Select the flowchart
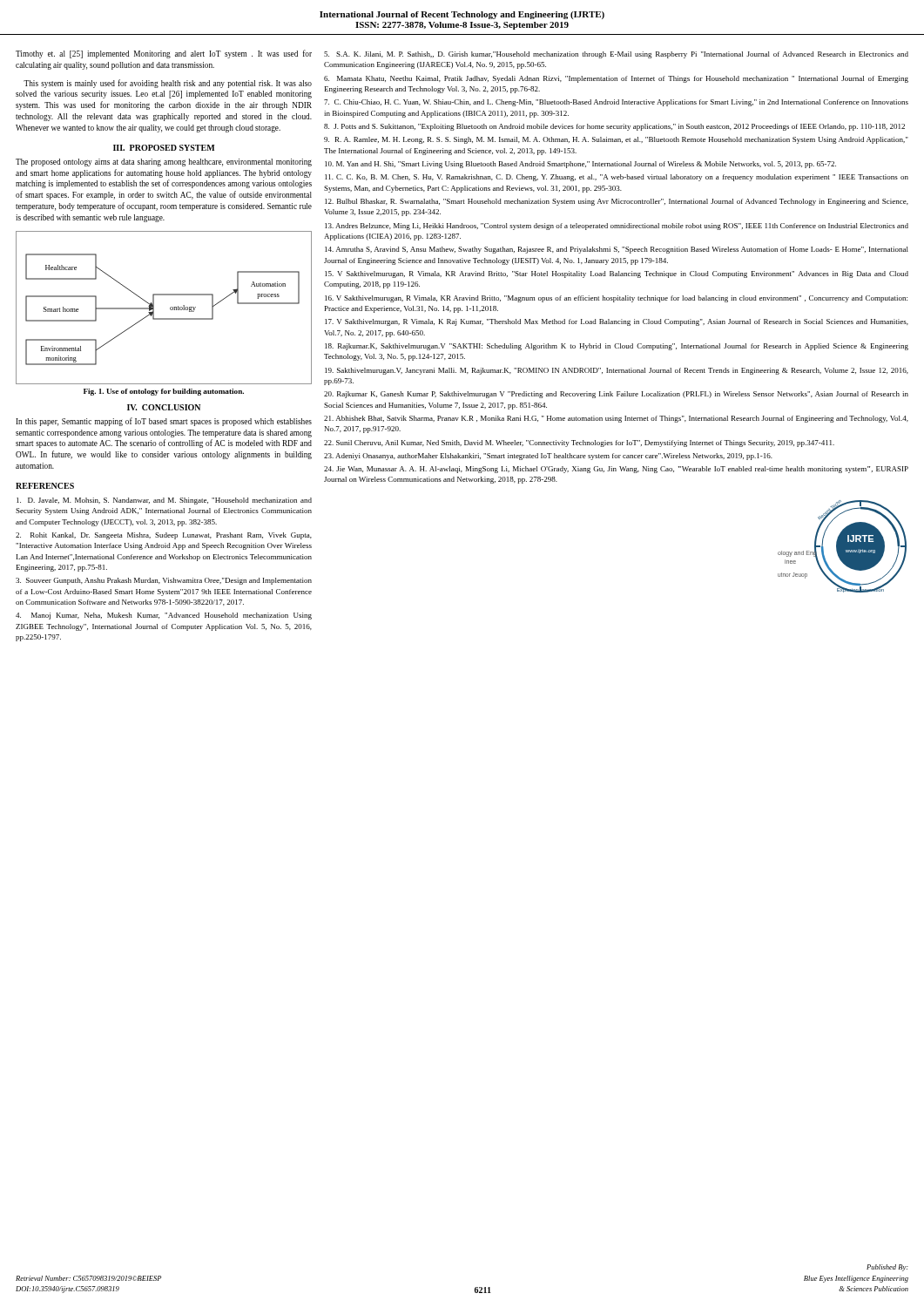This screenshot has width=924, height=1307. pyautogui.click(x=164, y=307)
